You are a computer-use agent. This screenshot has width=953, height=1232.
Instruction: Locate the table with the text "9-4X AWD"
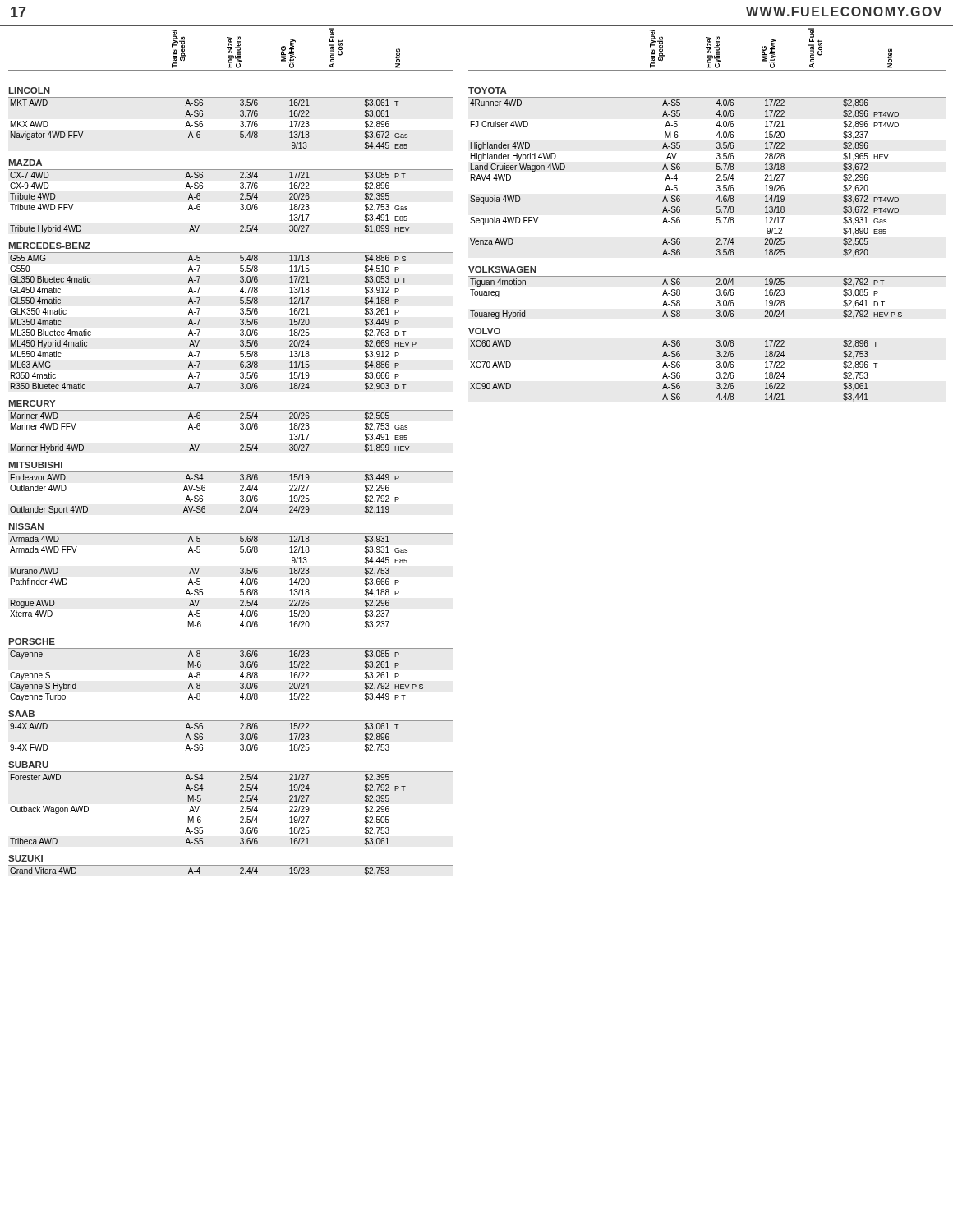pyautogui.click(x=231, y=737)
